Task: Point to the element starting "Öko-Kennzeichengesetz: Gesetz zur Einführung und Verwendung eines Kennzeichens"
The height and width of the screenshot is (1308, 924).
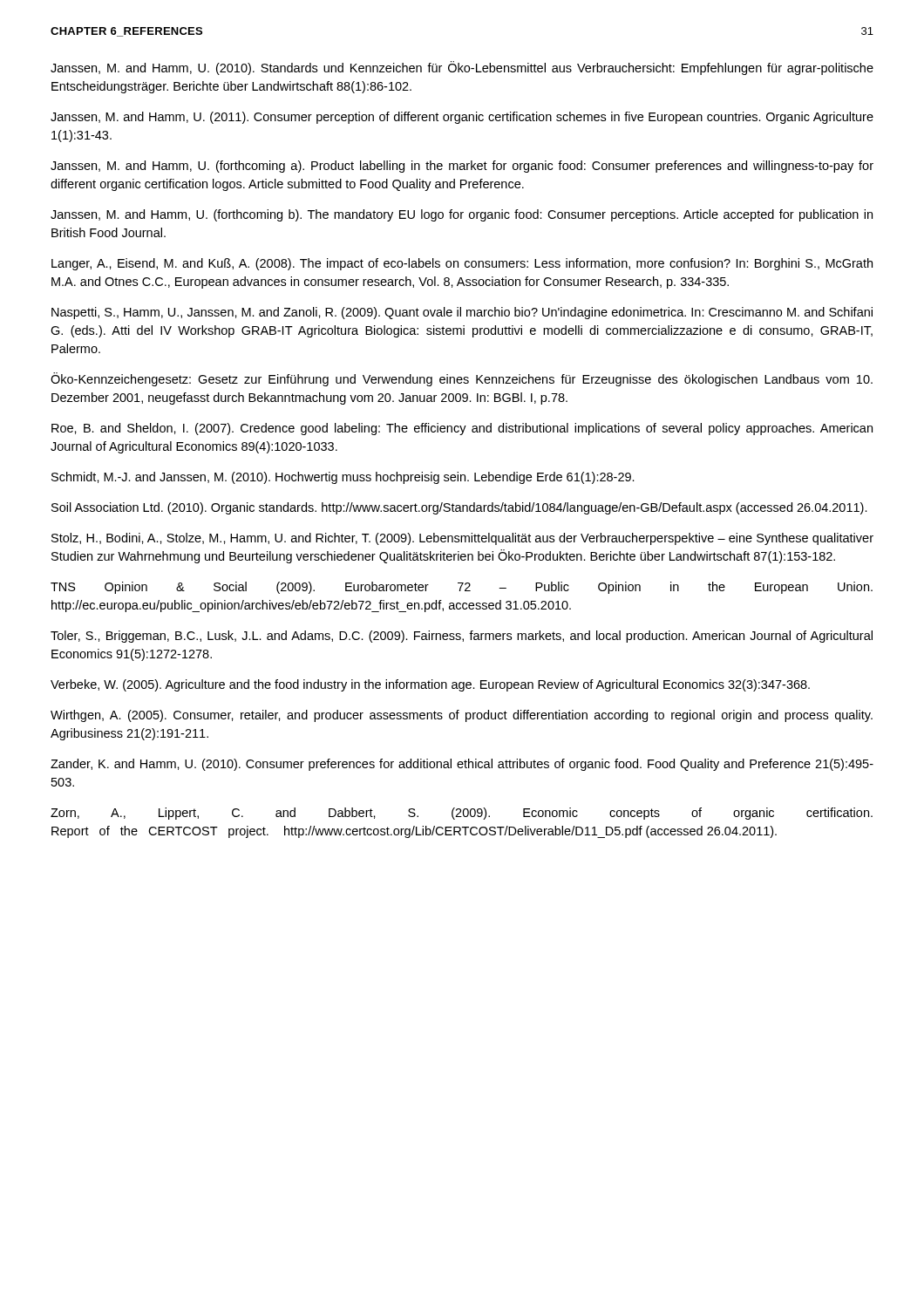Action: pyautogui.click(x=462, y=389)
